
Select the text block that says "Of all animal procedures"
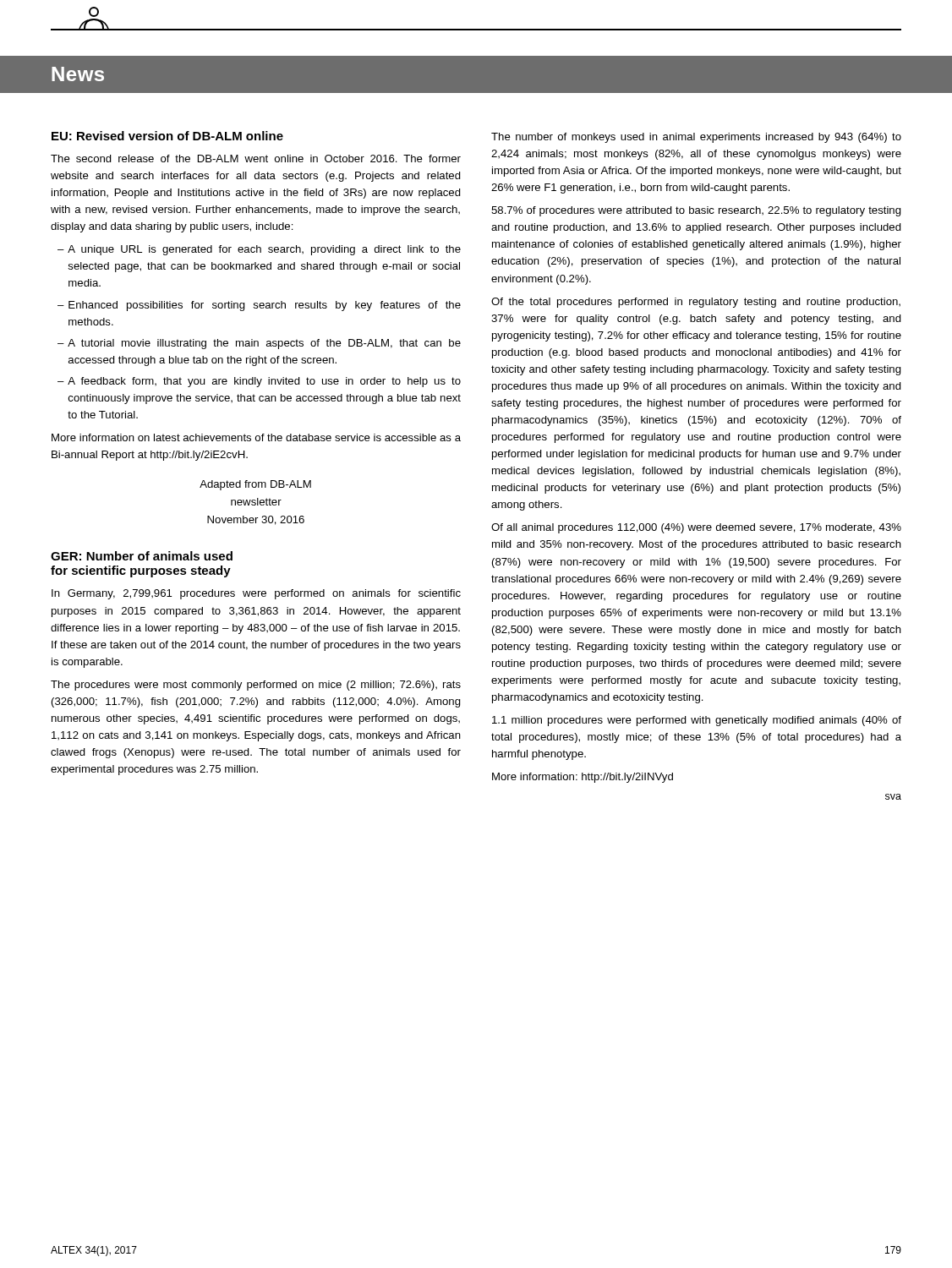pos(696,612)
